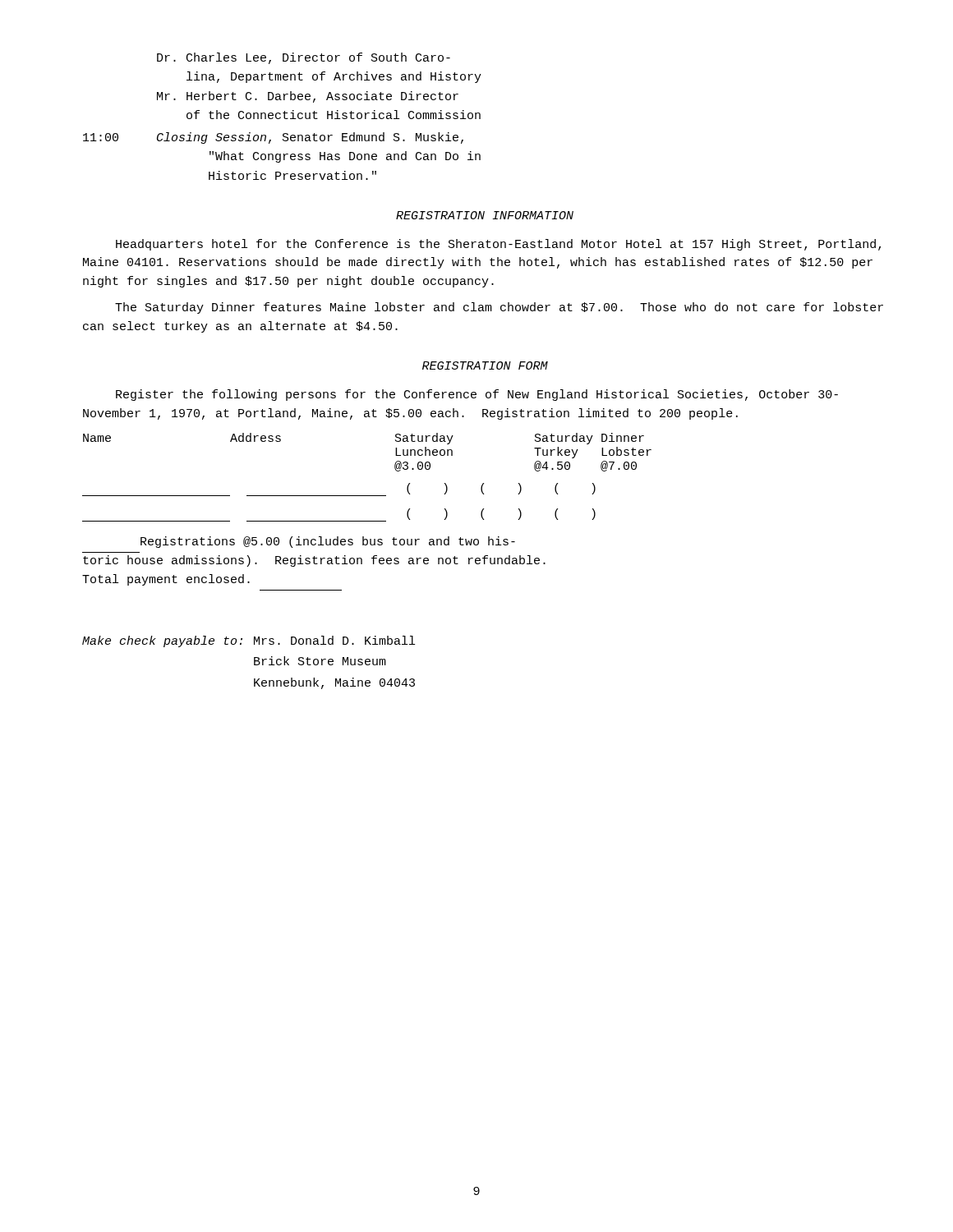Point to the text starting "Dr. Charles Lee, Director of South"
This screenshot has width=953, height=1232.
point(485,118)
